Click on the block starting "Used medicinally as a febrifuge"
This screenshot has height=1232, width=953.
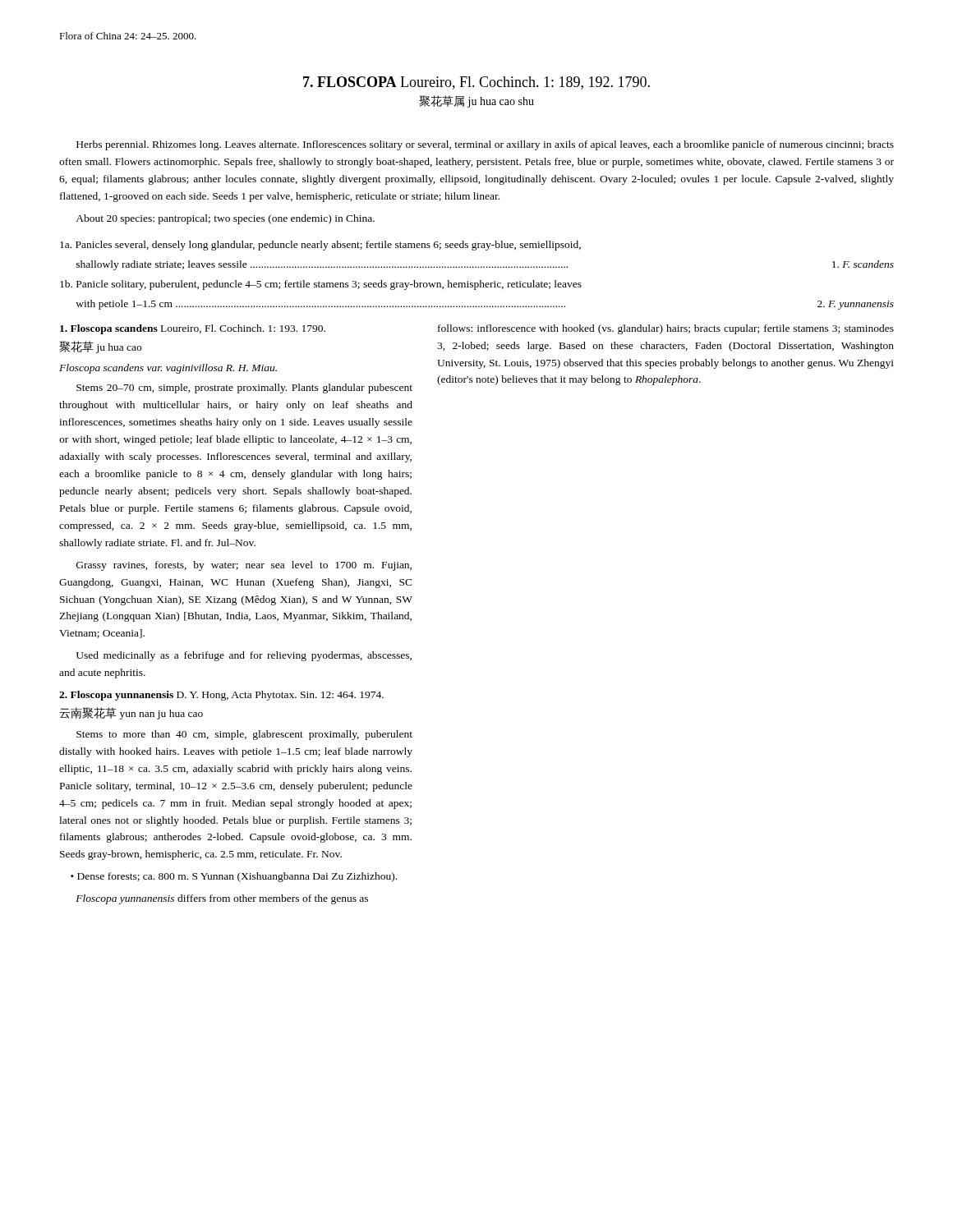236,665
